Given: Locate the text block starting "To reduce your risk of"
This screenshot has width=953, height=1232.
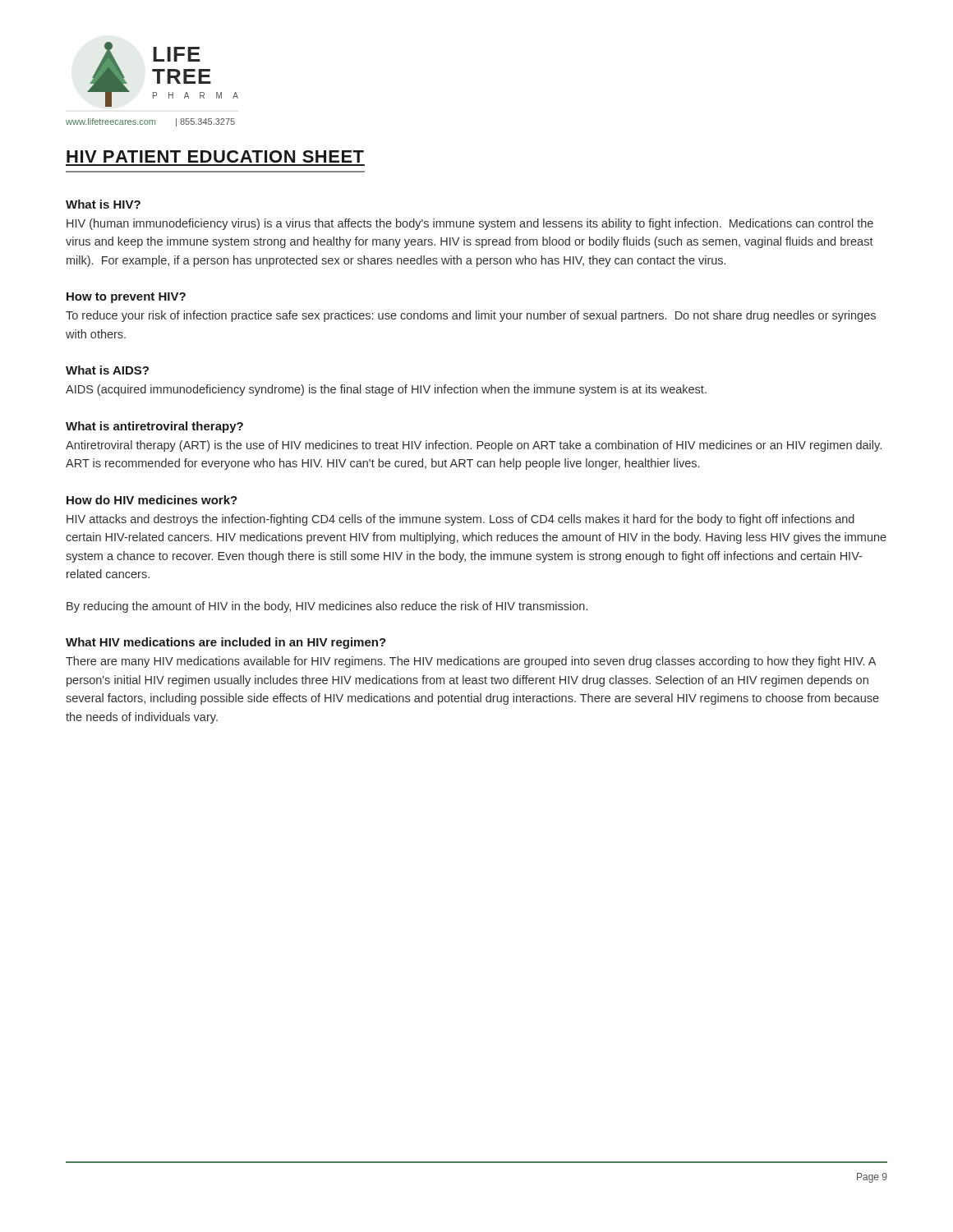Looking at the screenshot, I should [471, 325].
